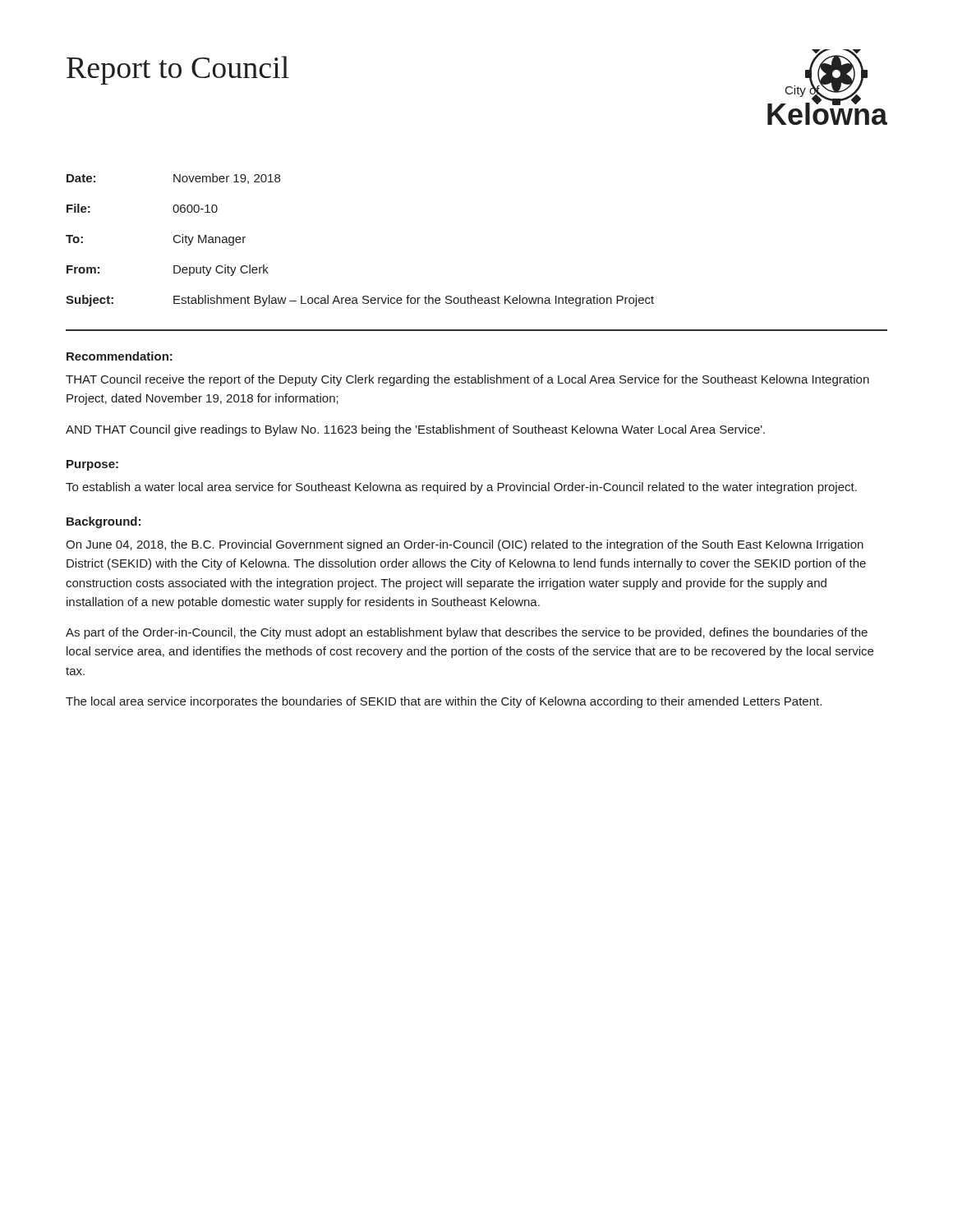Locate the text block containing "On June 04, 2018, the"
The width and height of the screenshot is (953, 1232).
(466, 573)
